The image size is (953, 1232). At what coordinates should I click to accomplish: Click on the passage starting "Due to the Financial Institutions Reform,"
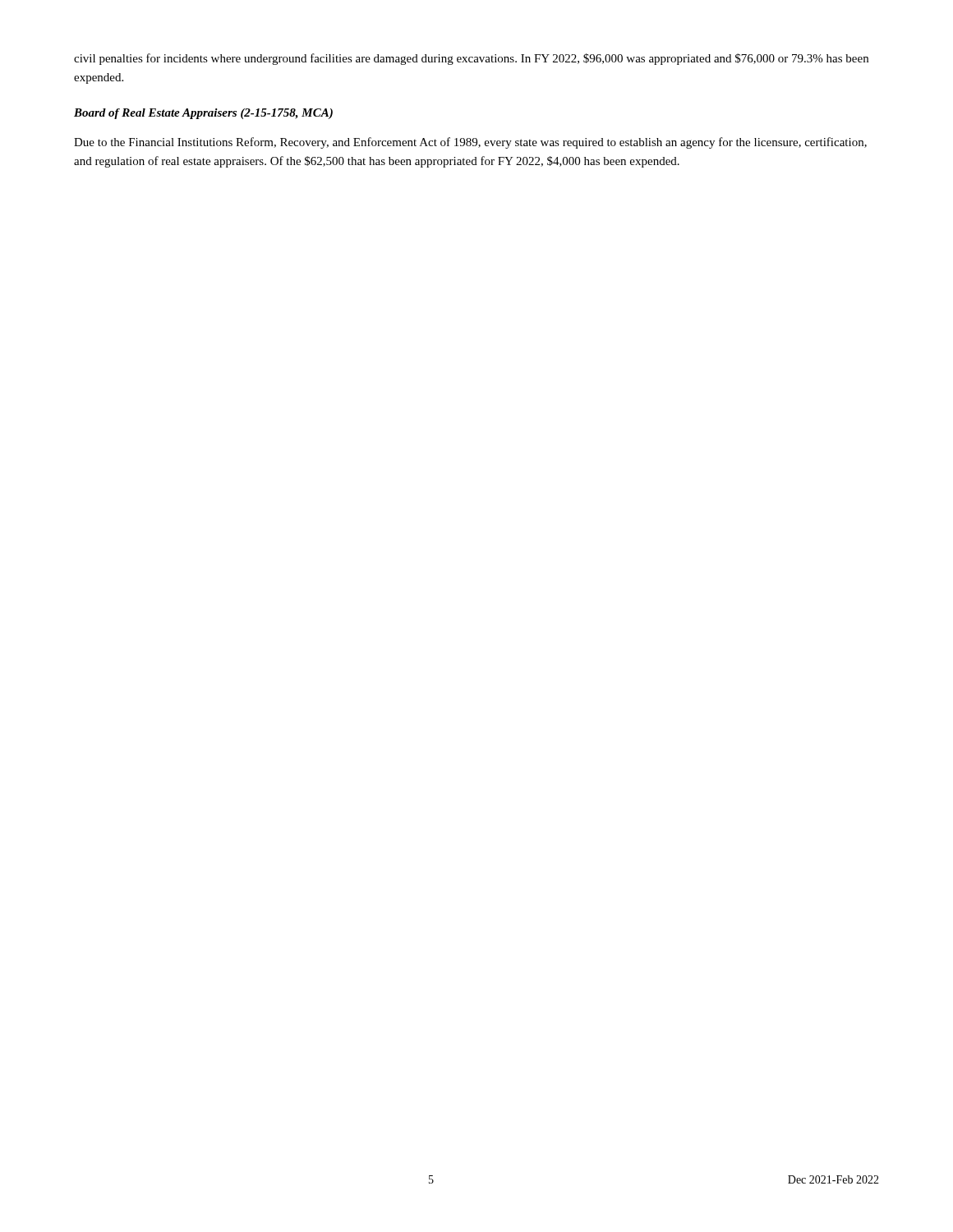(470, 151)
